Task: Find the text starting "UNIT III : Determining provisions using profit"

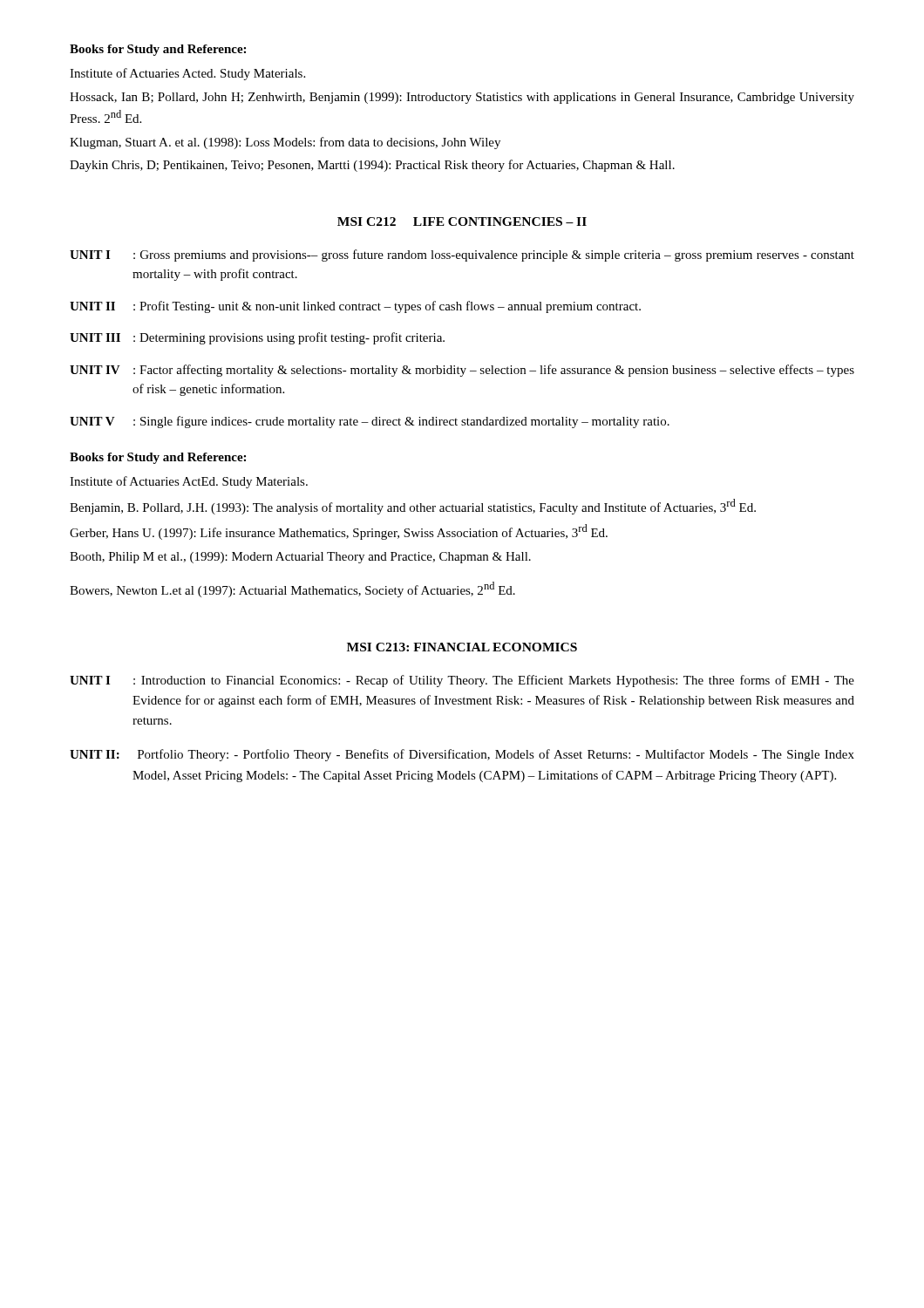Action: pos(258,338)
